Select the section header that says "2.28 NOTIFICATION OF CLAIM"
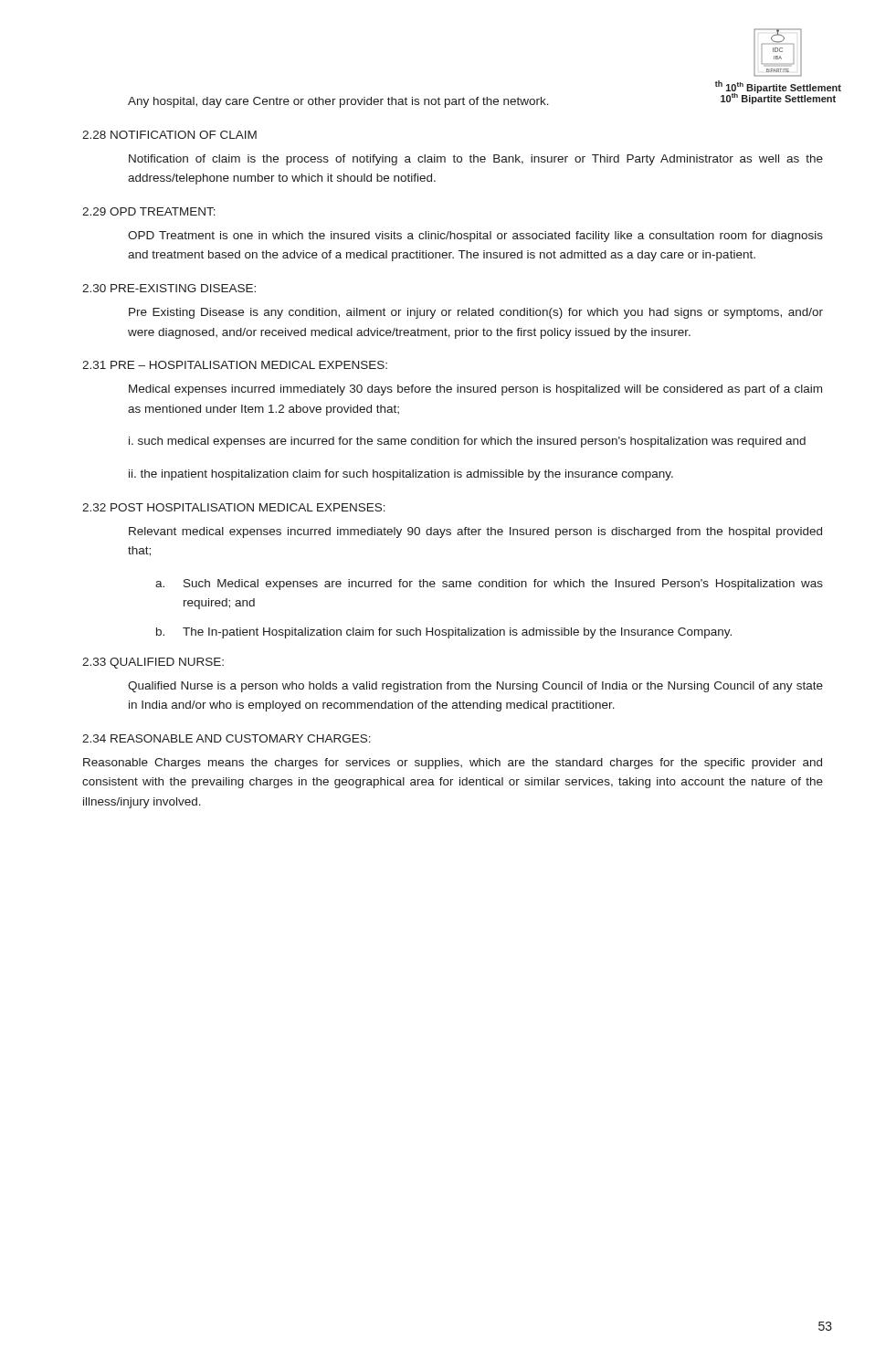Screen dimensions: 1370x896 (170, 134)
